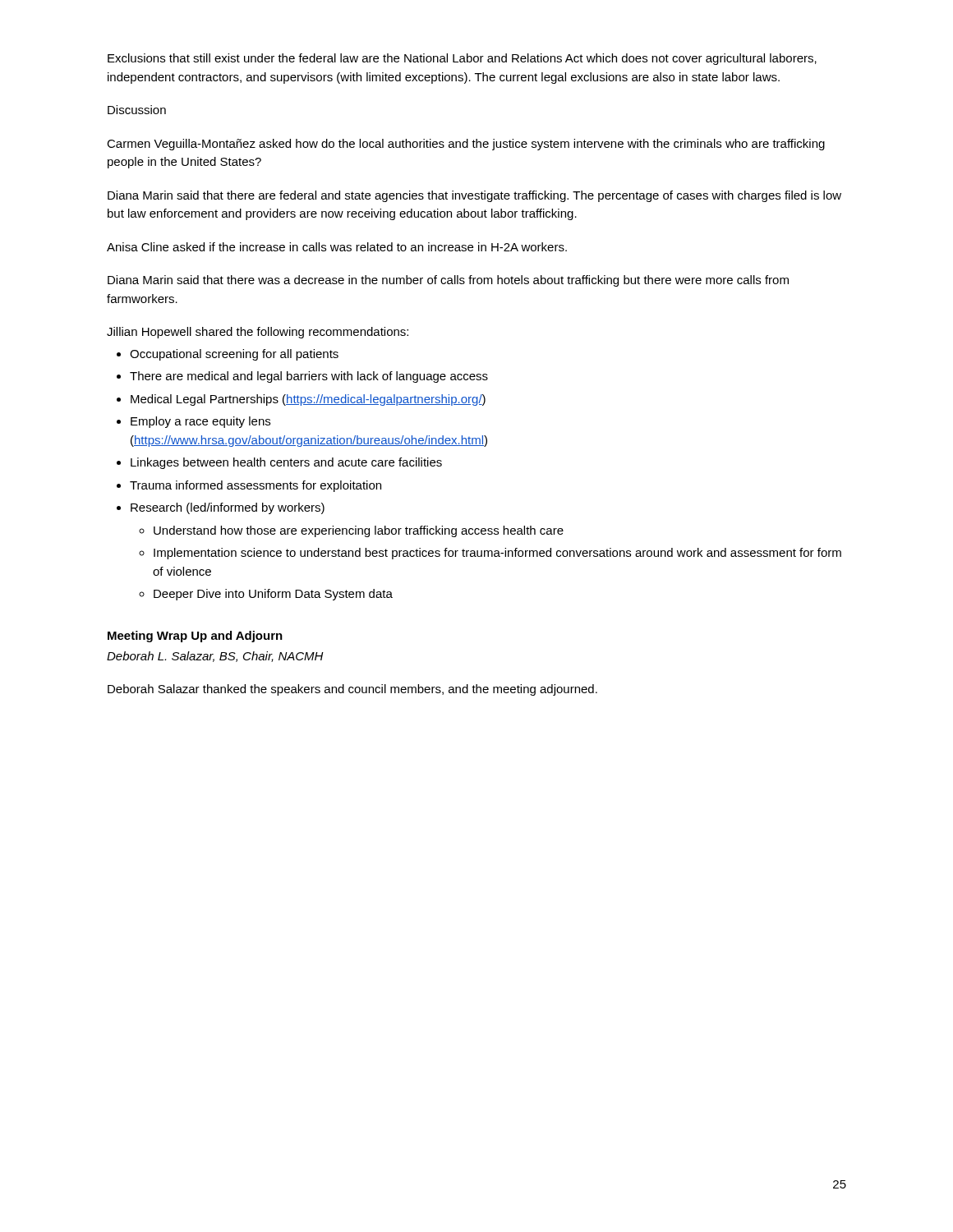Viewport: 953px width, 1232px height.
Task: Point to the passage starting "Research (led/informed by workers) Understand how those"
Action: 488,552
